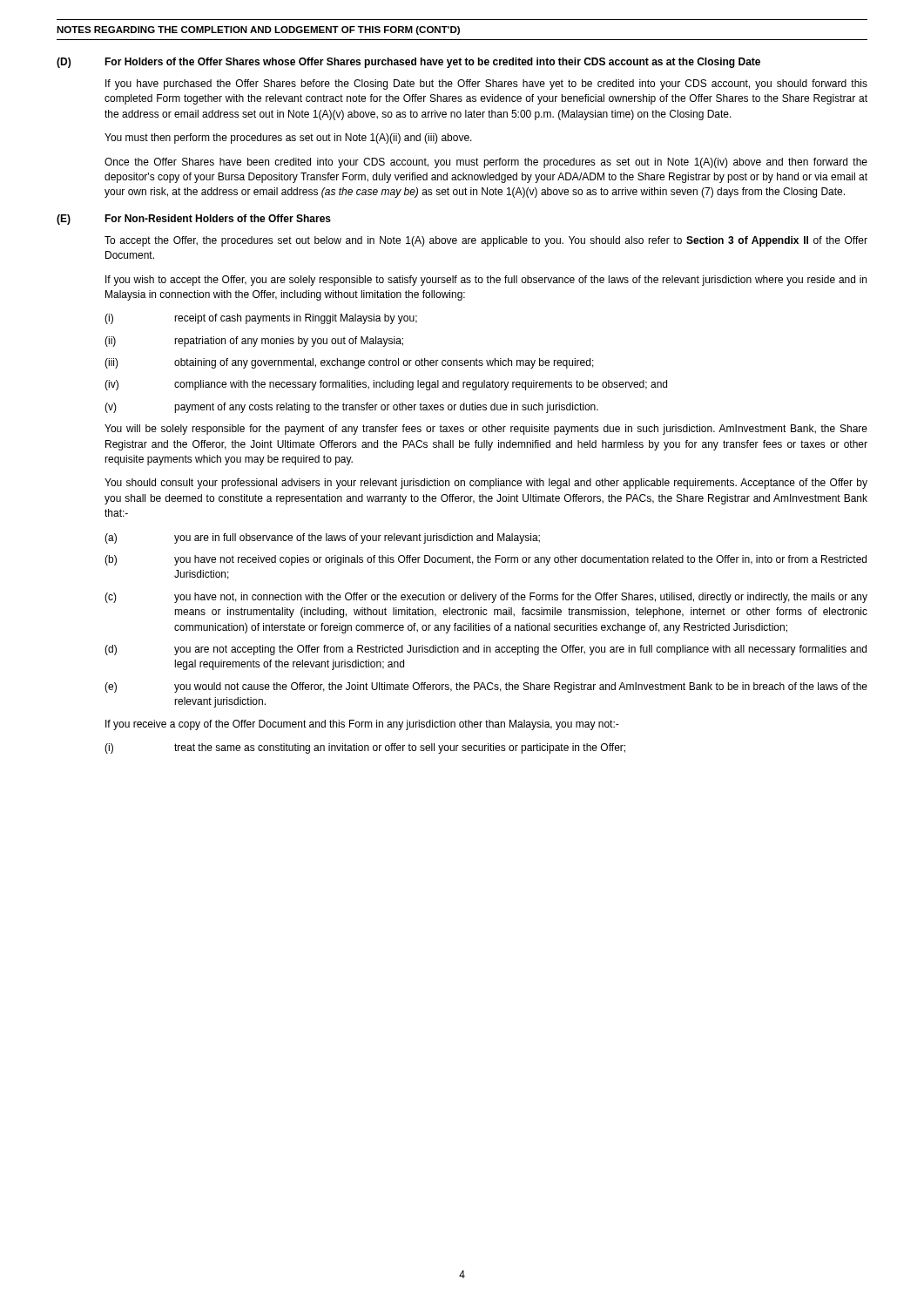
Task: Locate the block of text that opens with "(iii) obtaining of any governmental, exchange"
Action: pos(486,363)
